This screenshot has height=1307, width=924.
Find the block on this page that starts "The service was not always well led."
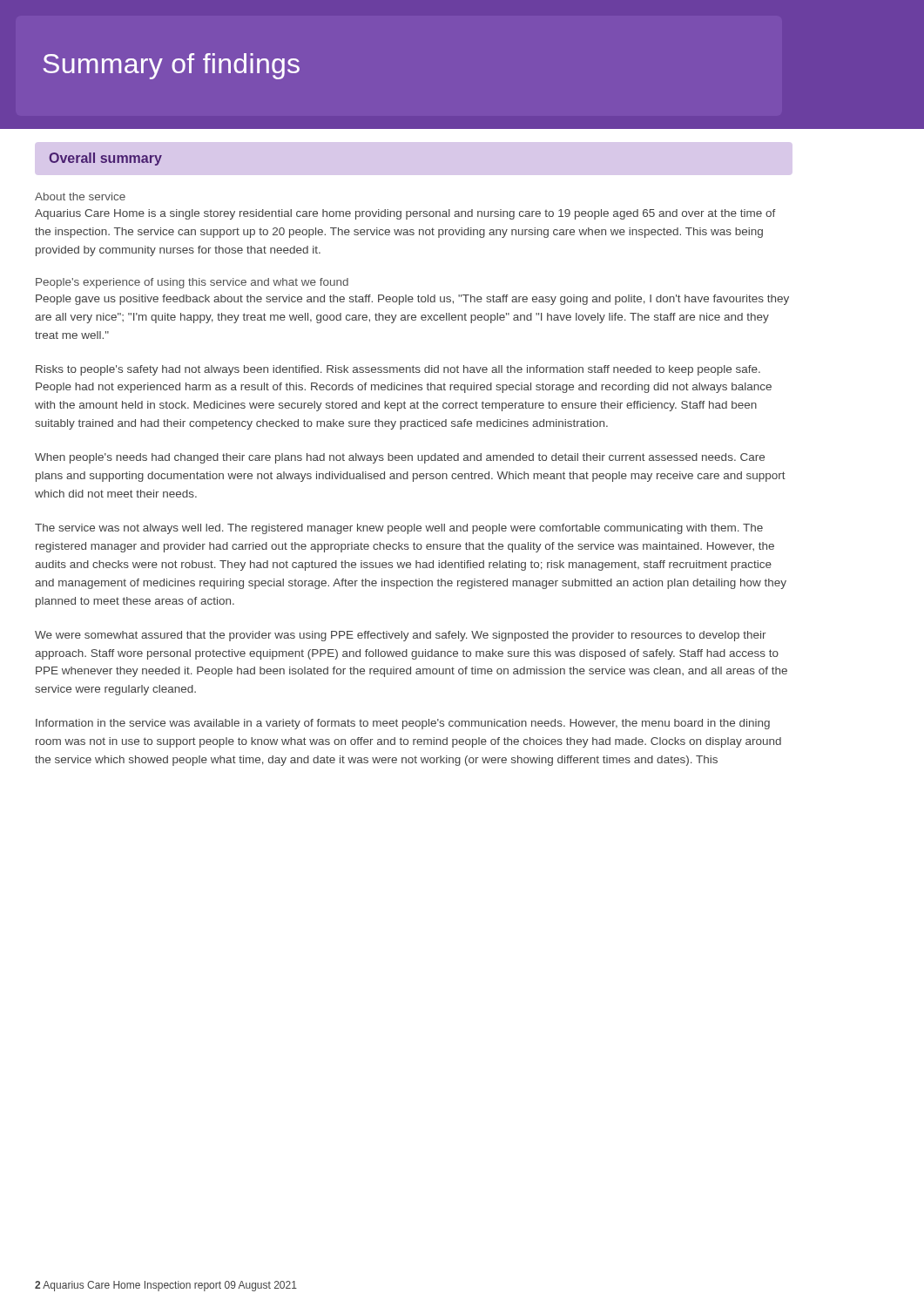pyautogui.click(x=411, y=564)
